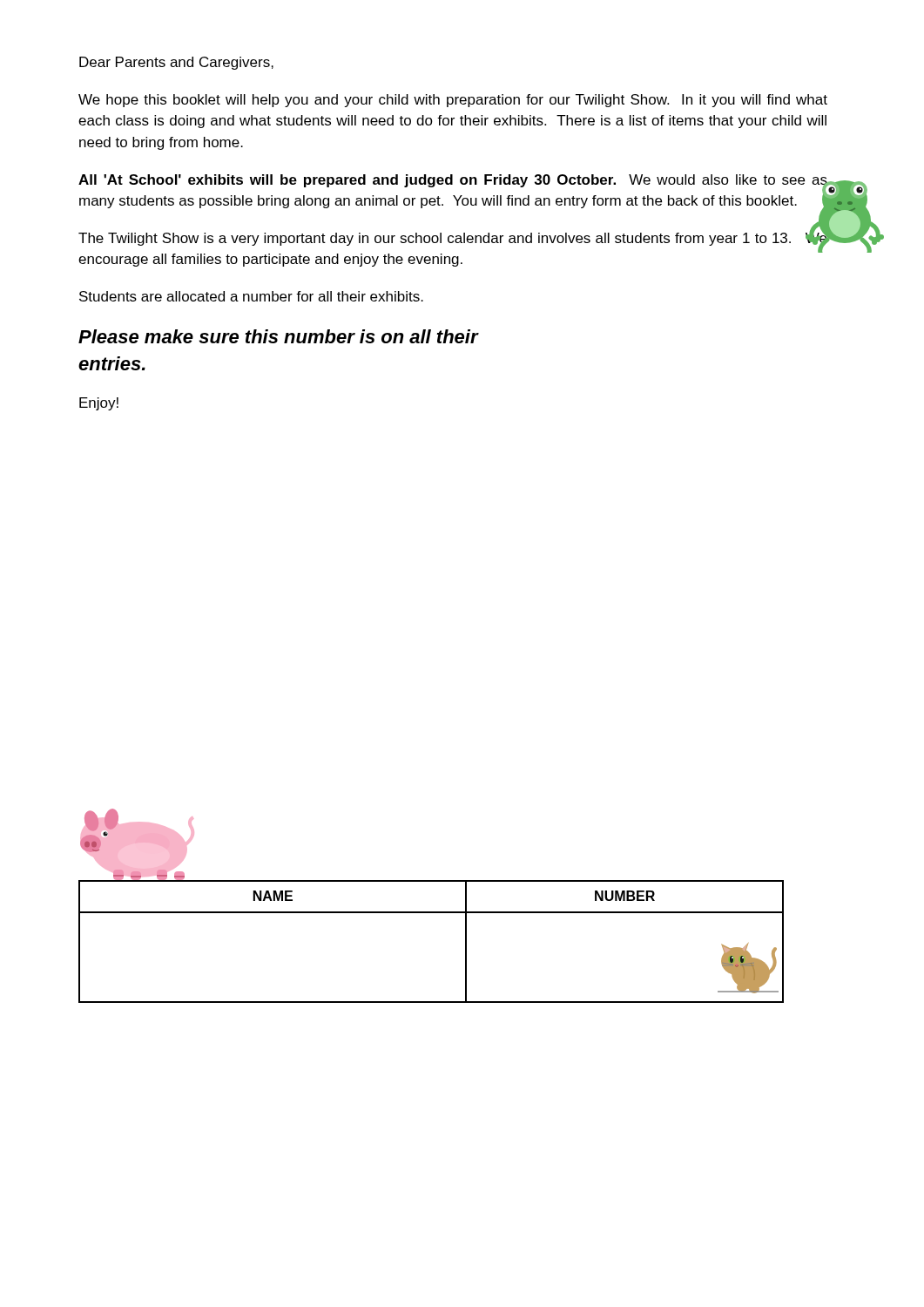Screen dimensions: 1307x924
Task: Locate the text starting "Please make sure this number"
Action: click(278, 350)
